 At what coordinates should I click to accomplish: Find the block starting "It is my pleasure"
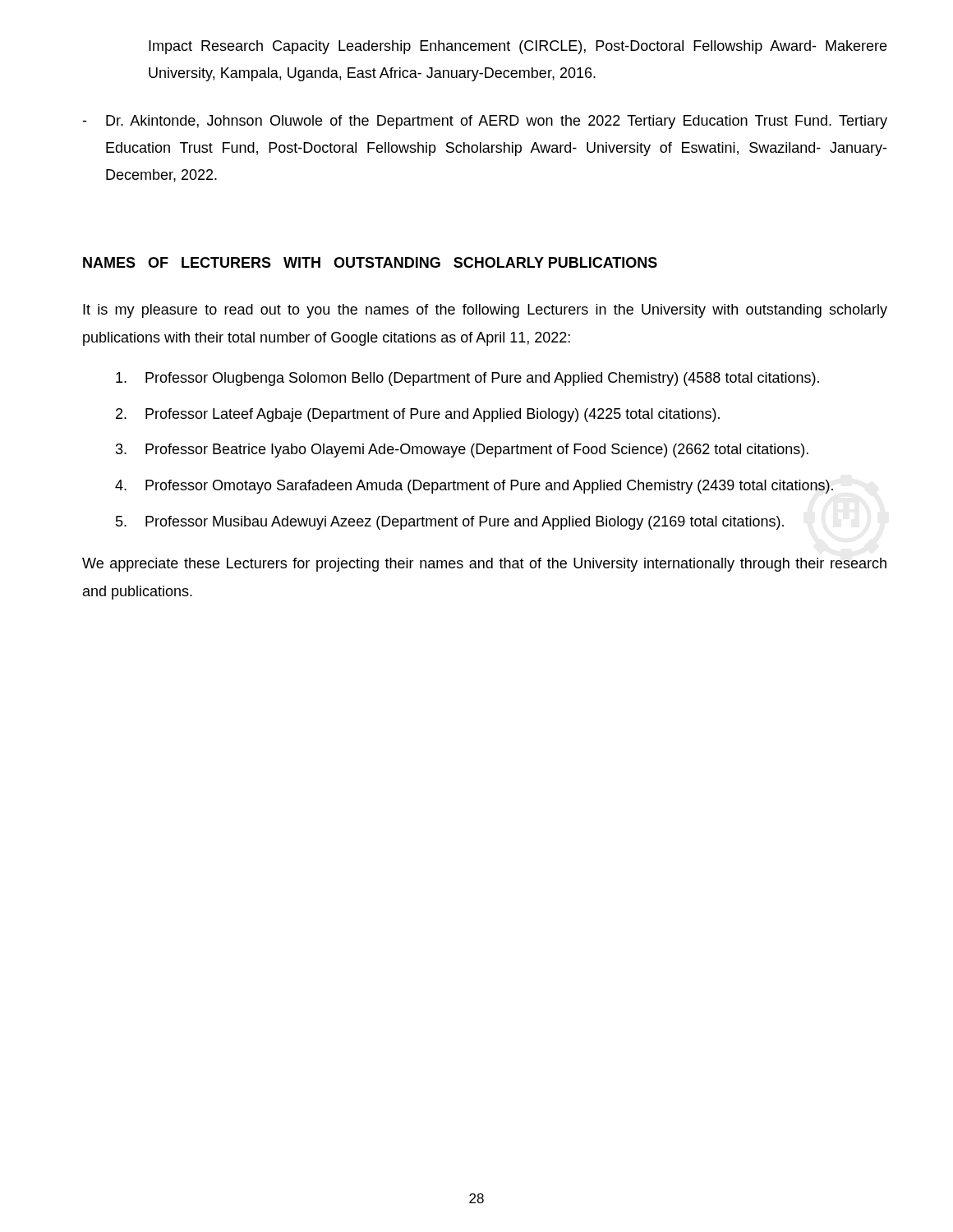485,324
